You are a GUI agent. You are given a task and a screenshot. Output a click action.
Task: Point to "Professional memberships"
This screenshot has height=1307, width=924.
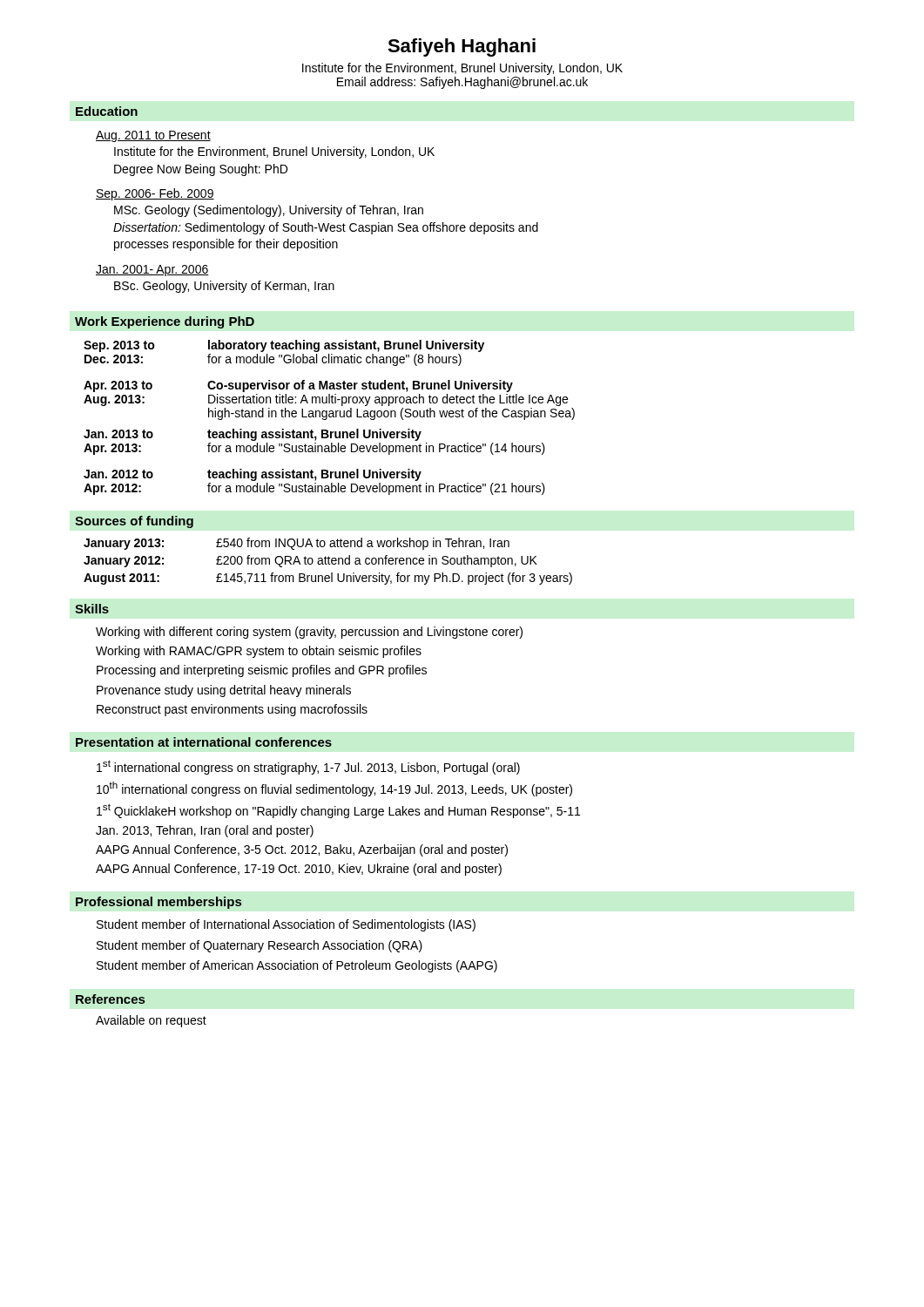click(x=158, y=901)
